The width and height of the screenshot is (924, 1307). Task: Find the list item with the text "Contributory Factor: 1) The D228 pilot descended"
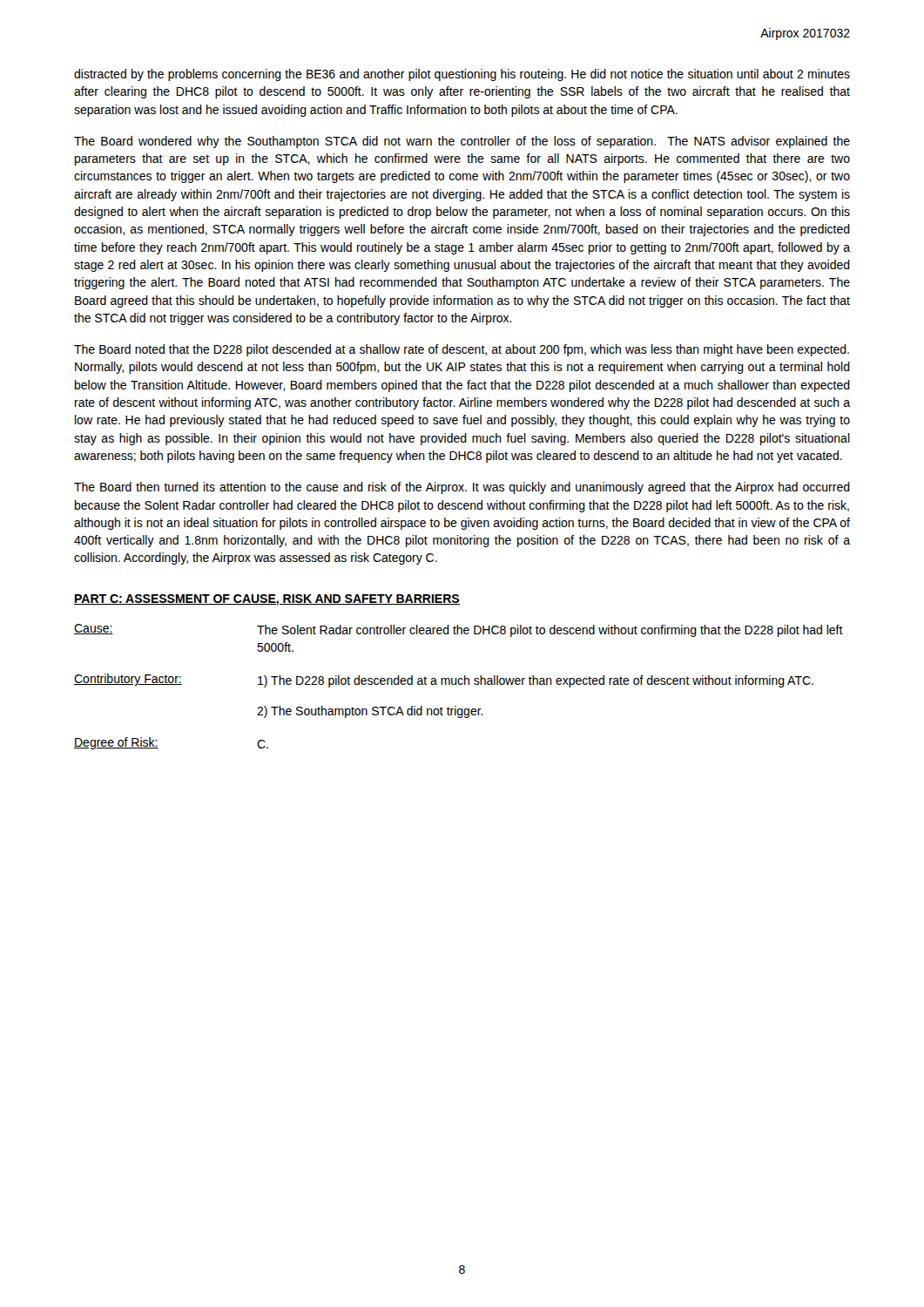click(x=462, y=696)
